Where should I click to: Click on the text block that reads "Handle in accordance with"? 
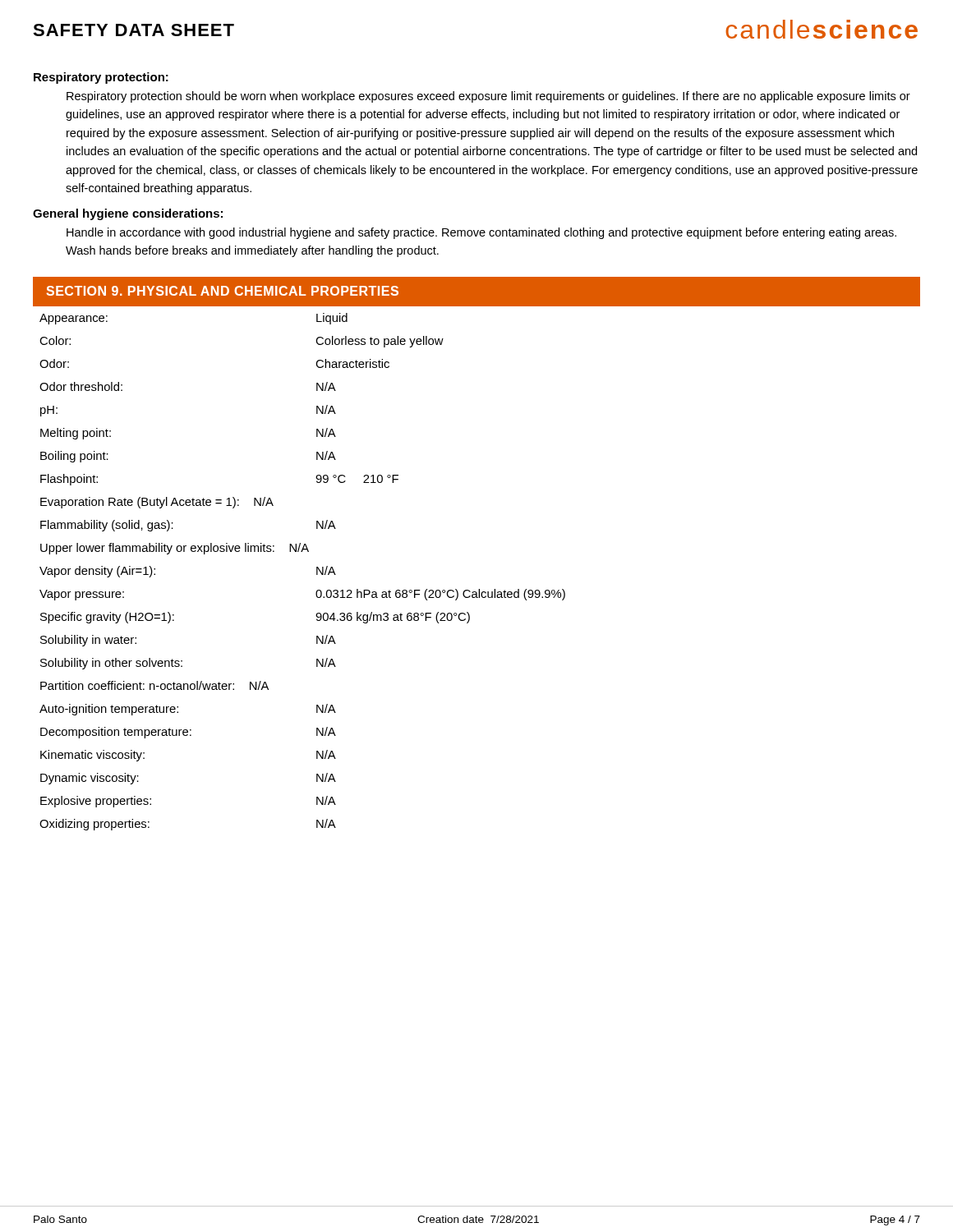482,242
